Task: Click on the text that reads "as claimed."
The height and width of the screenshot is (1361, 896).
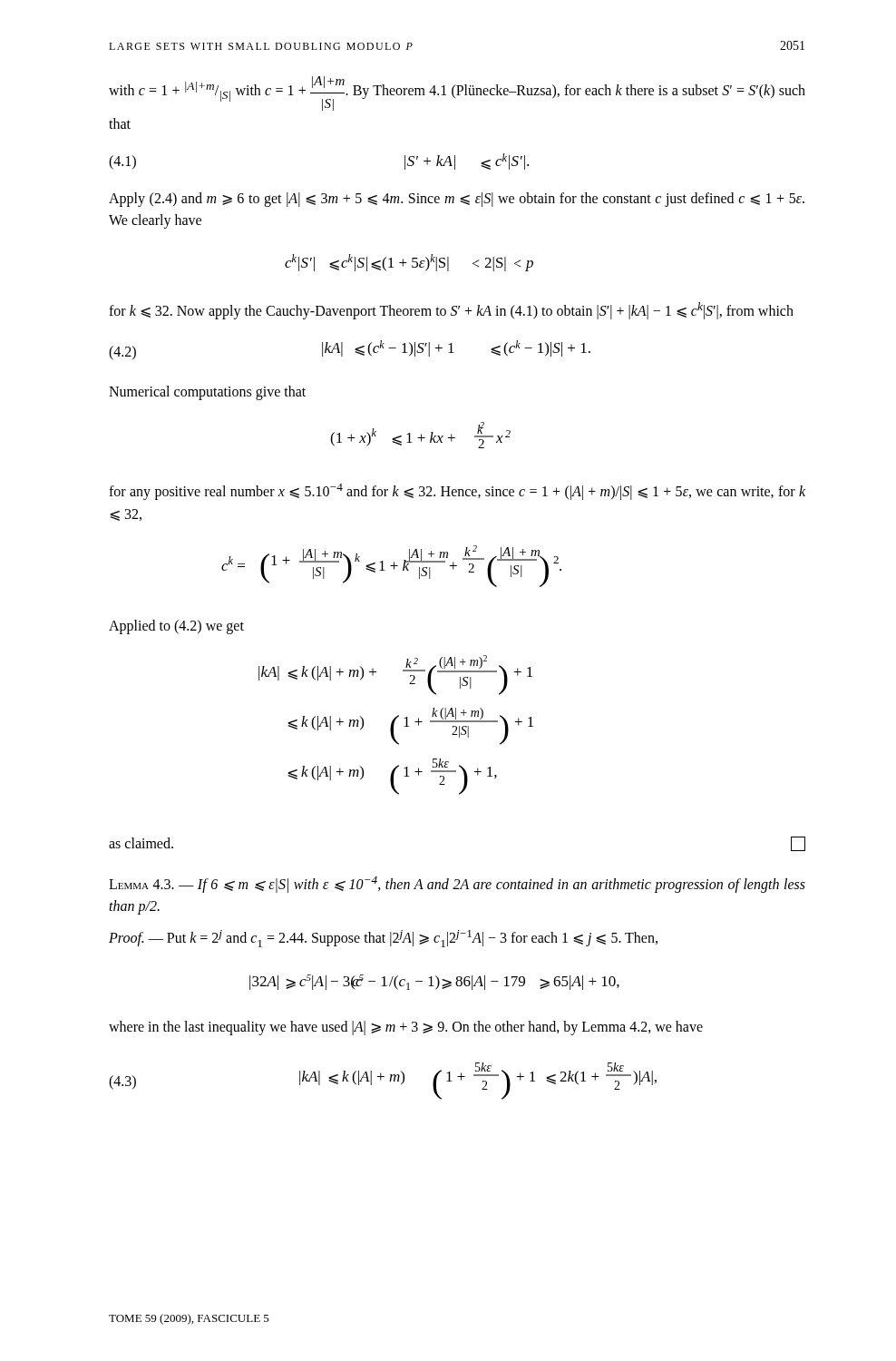Action: [x=138, y=844]
